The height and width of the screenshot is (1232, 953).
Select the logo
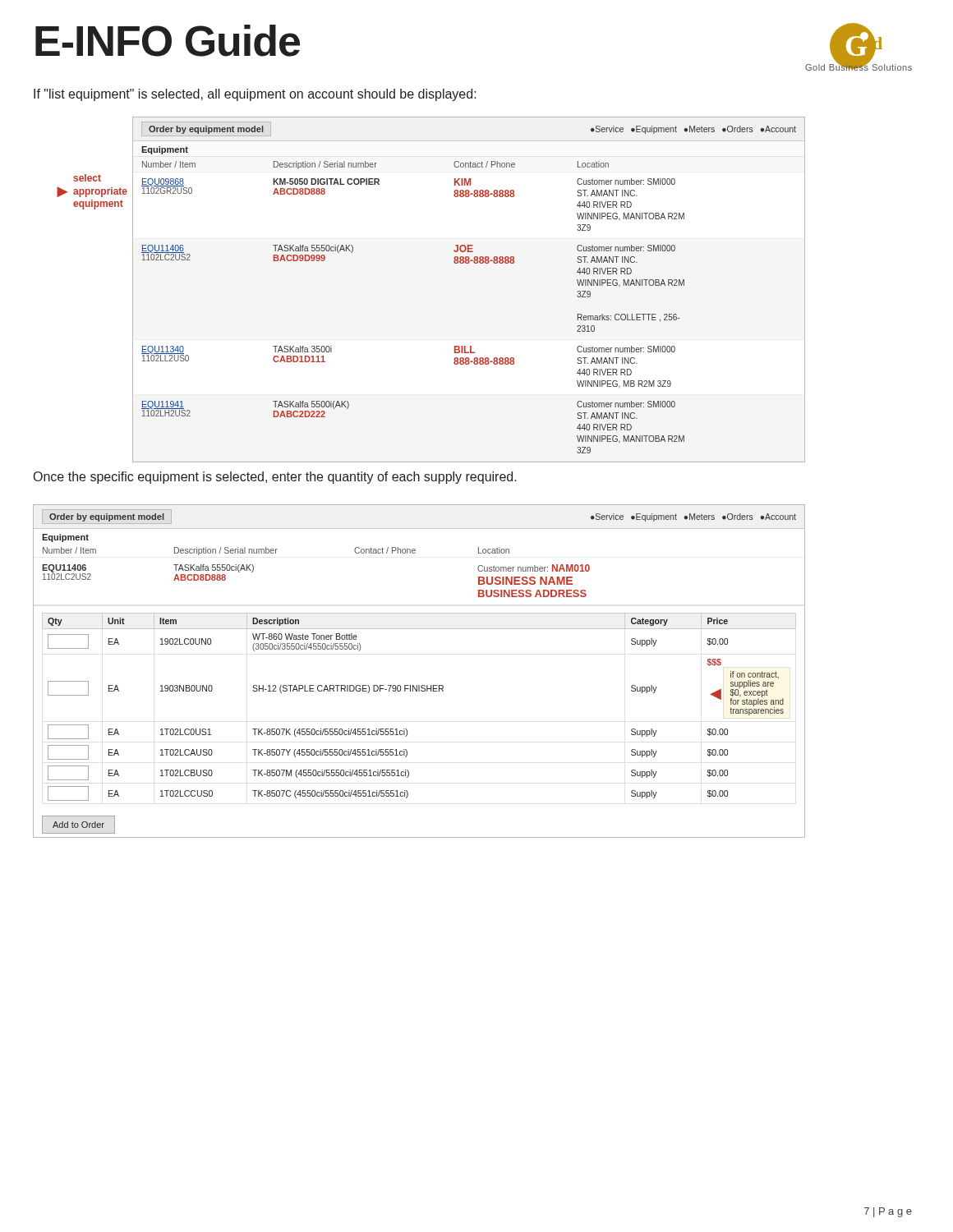pyautogui.click(x=854, y=48)
